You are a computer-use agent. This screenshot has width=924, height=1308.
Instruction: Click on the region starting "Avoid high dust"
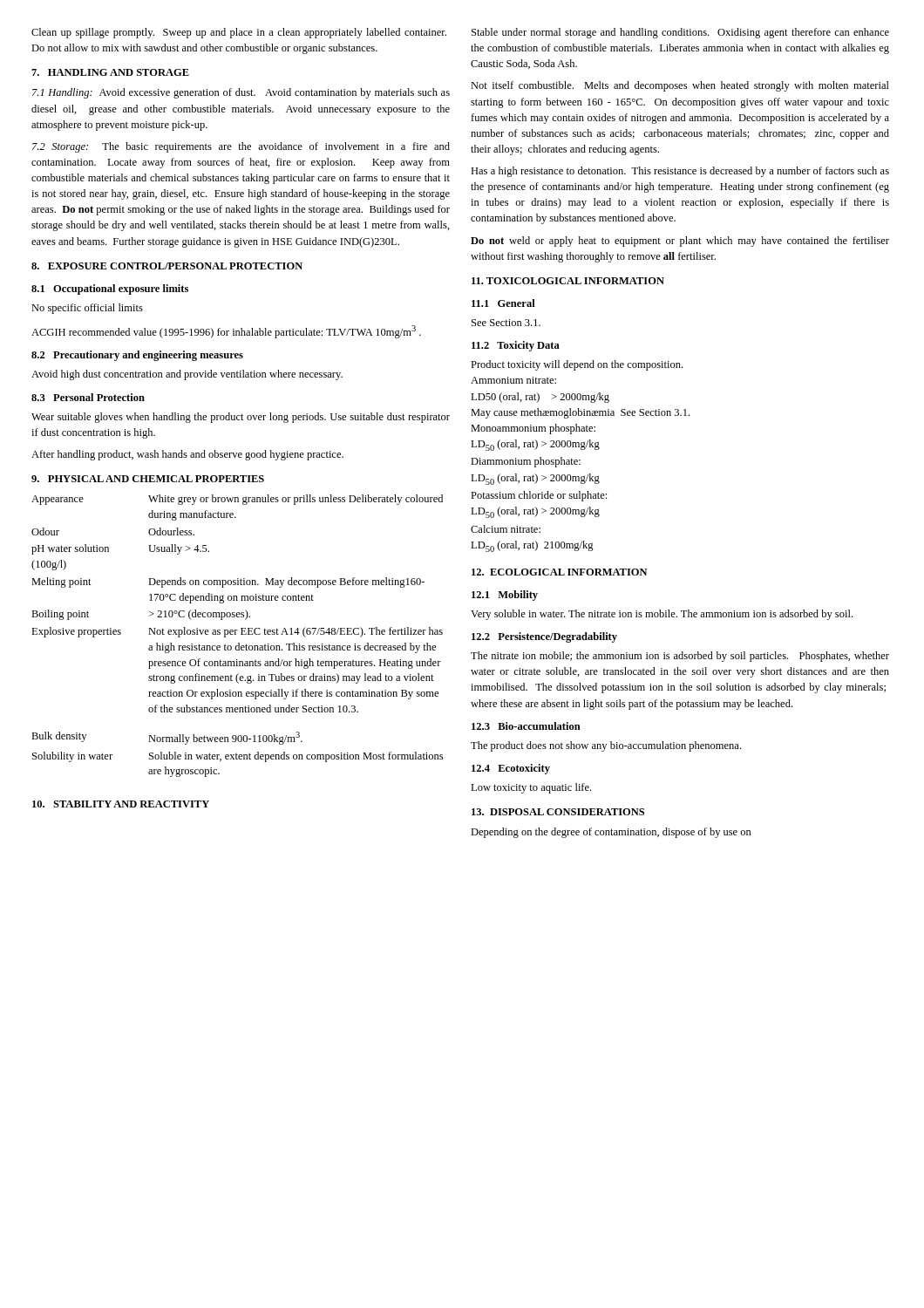click(241, 375)
